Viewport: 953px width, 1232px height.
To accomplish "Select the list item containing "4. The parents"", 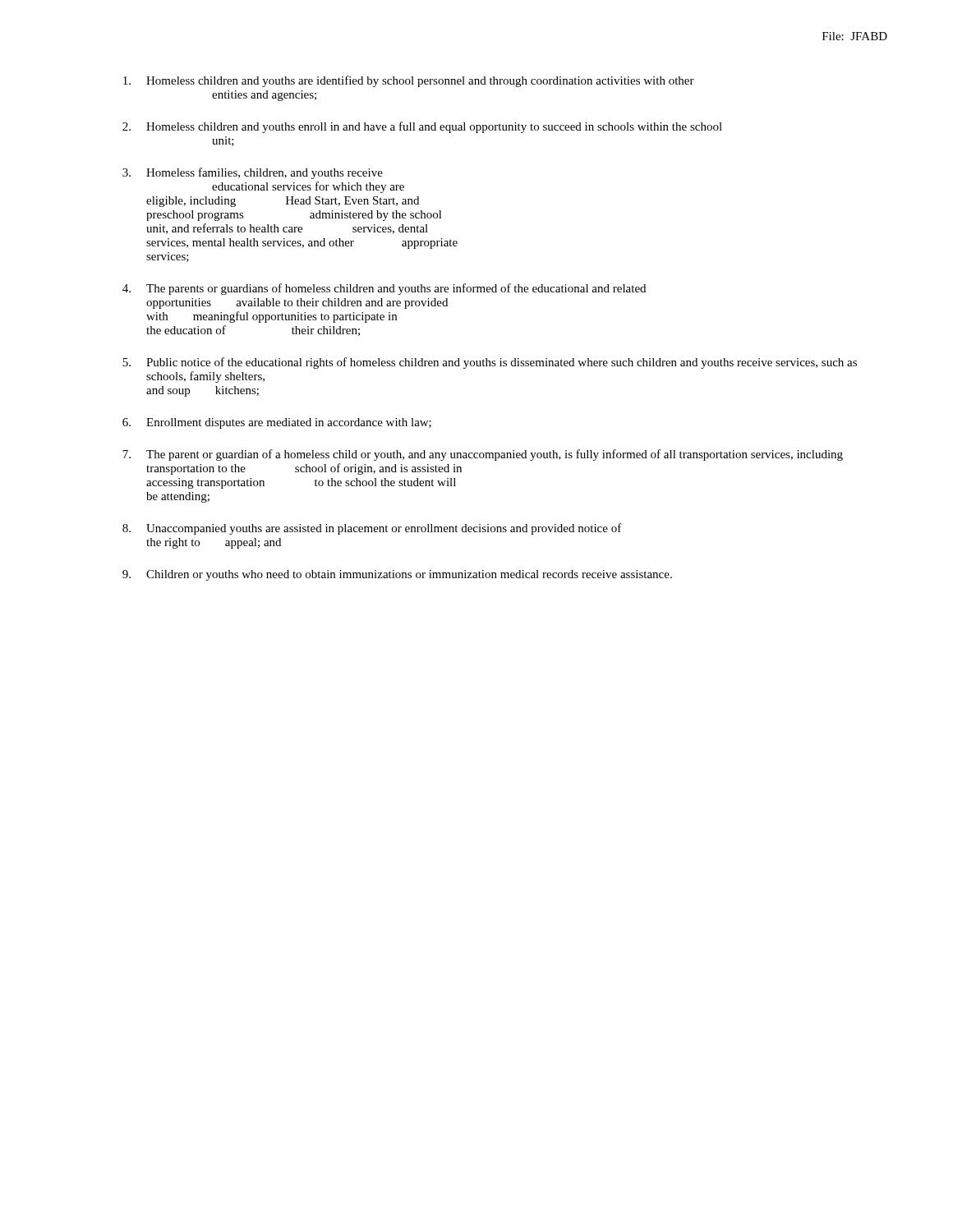I will [x=384, y=289].
